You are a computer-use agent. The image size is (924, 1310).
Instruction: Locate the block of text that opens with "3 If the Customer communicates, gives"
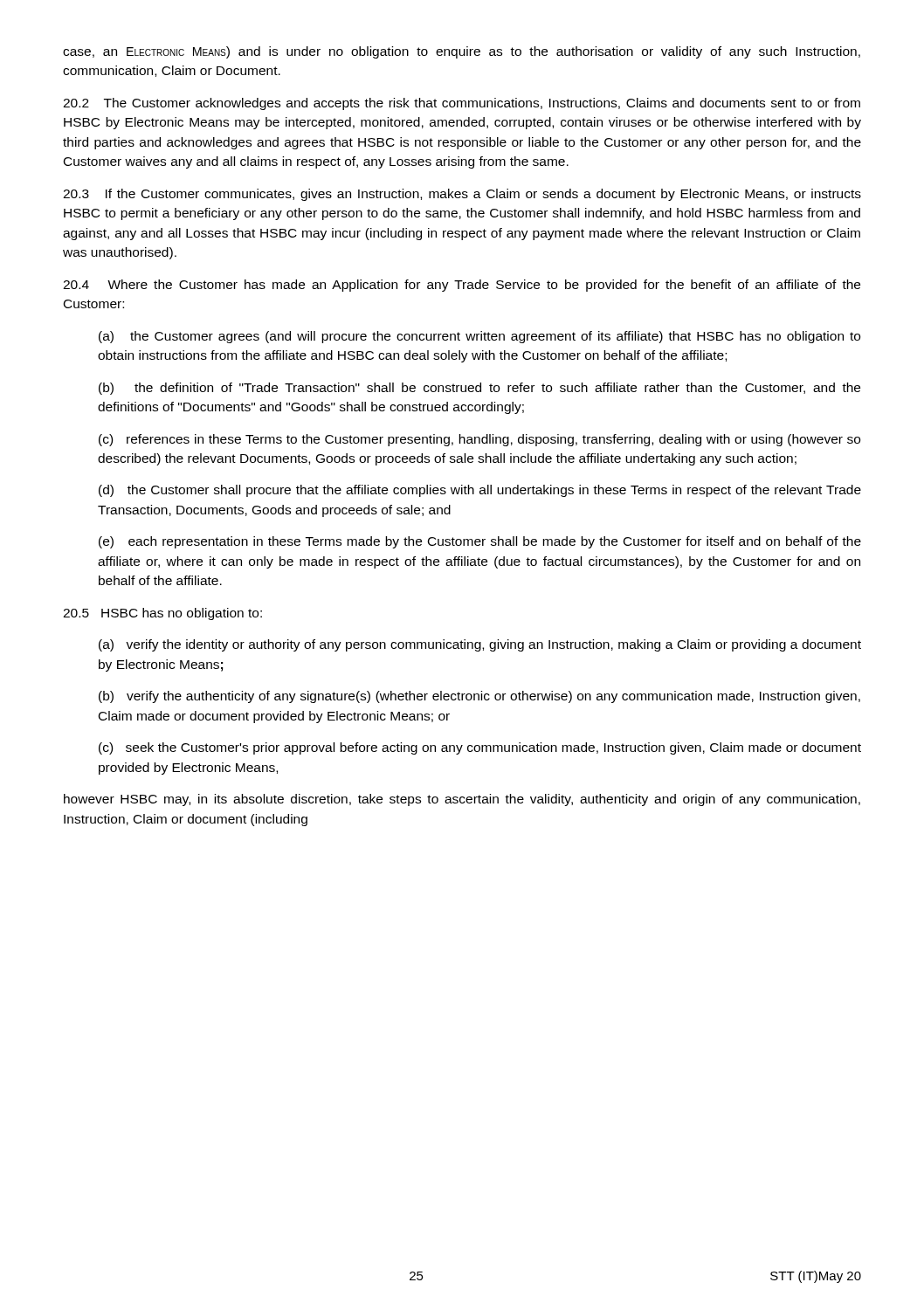(462, 223)
